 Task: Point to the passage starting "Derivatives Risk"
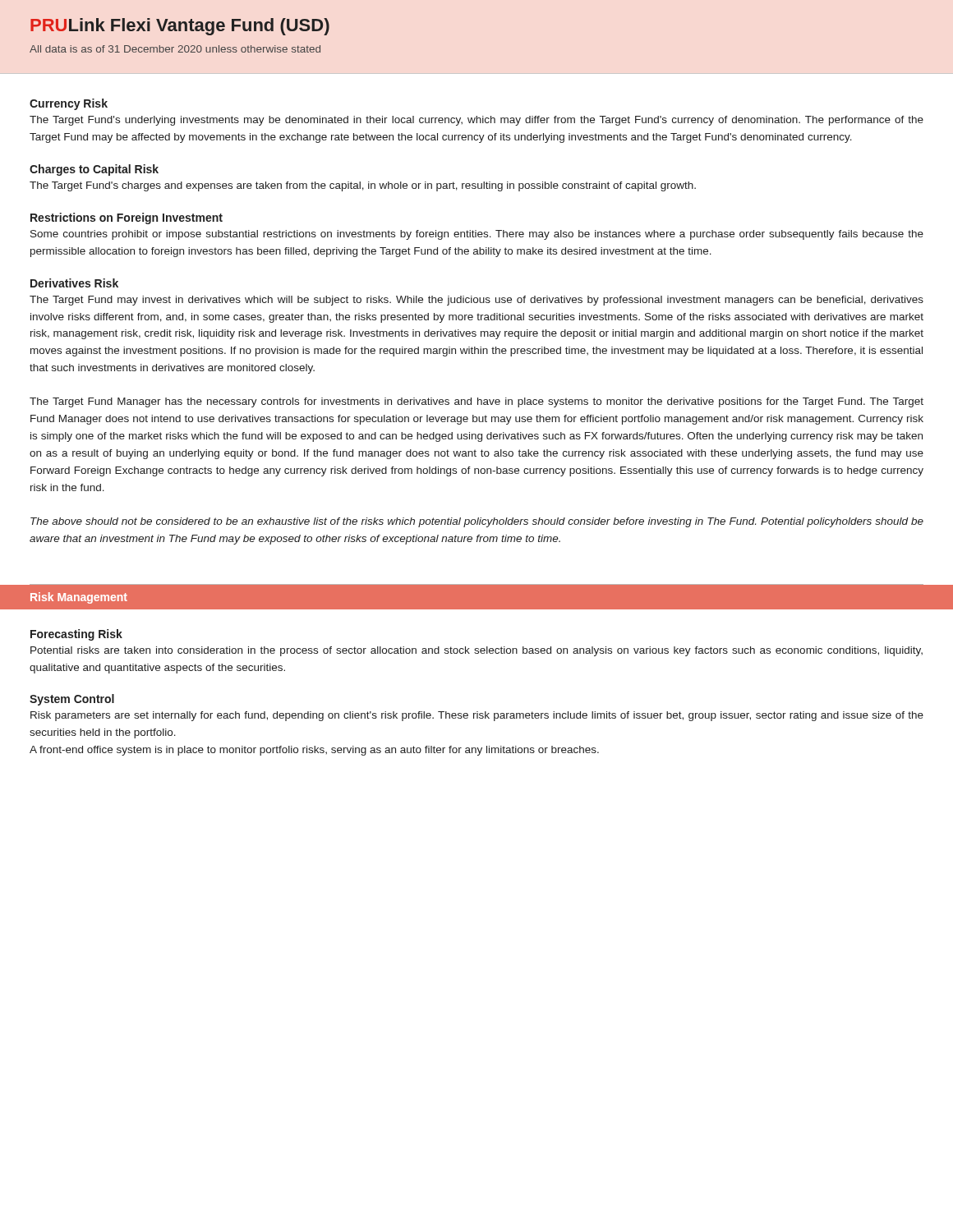point(74,283)
